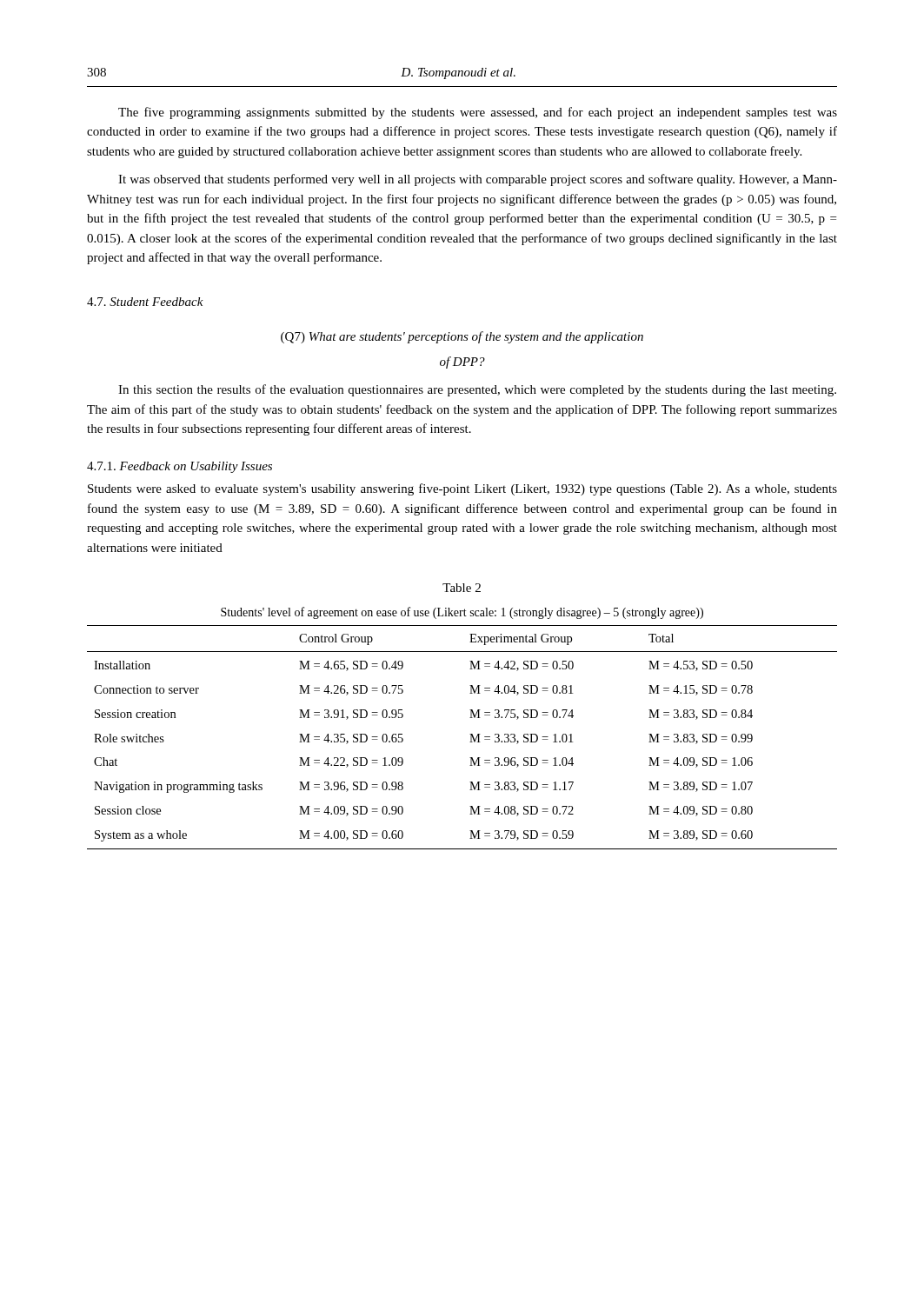Viewport: 924px width, 1304px height.
Task: Click on the text block that reads "In this section the"
Action: click(x=462, y=409)
